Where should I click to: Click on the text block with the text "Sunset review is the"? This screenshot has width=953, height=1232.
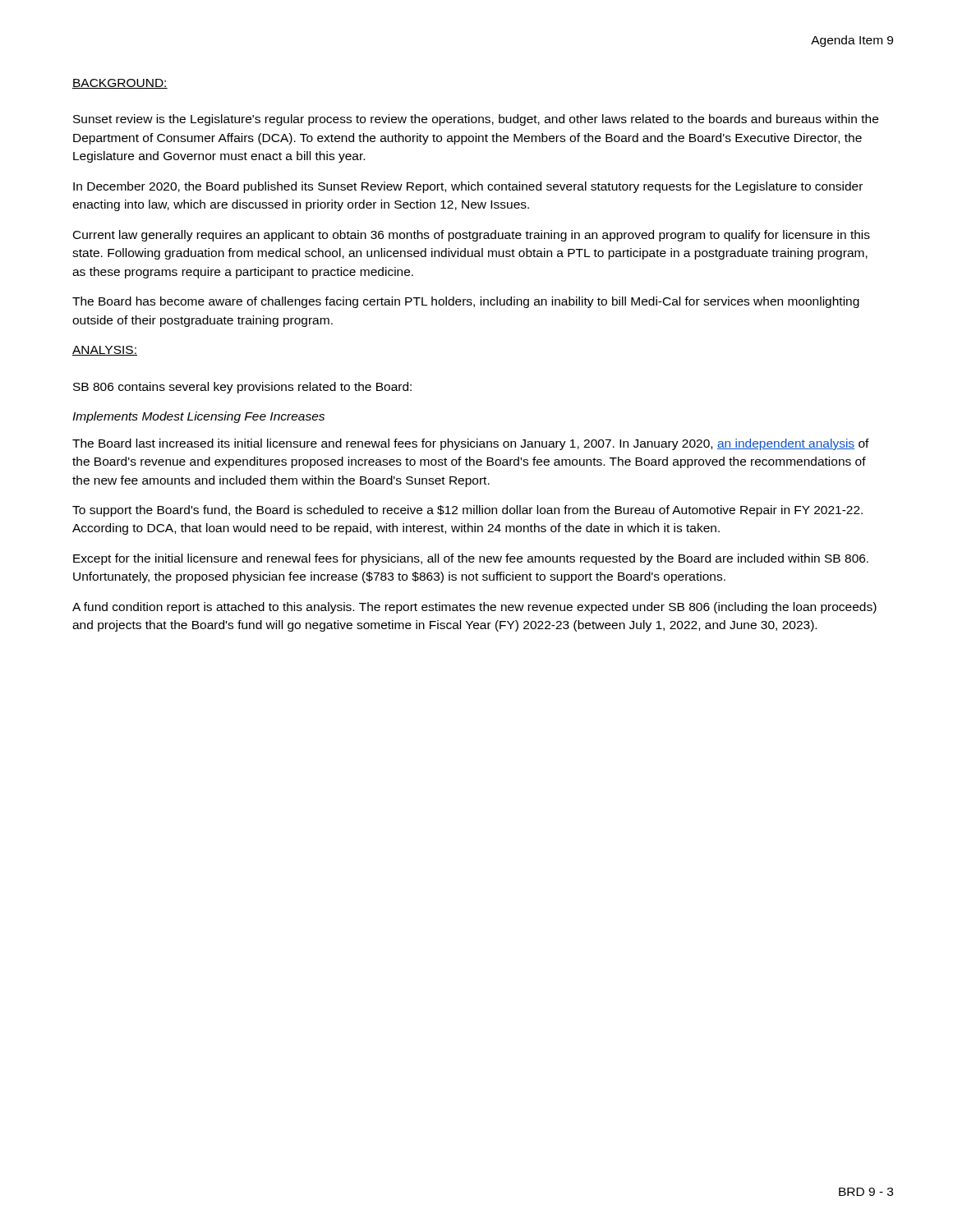(x=476, y=138)
